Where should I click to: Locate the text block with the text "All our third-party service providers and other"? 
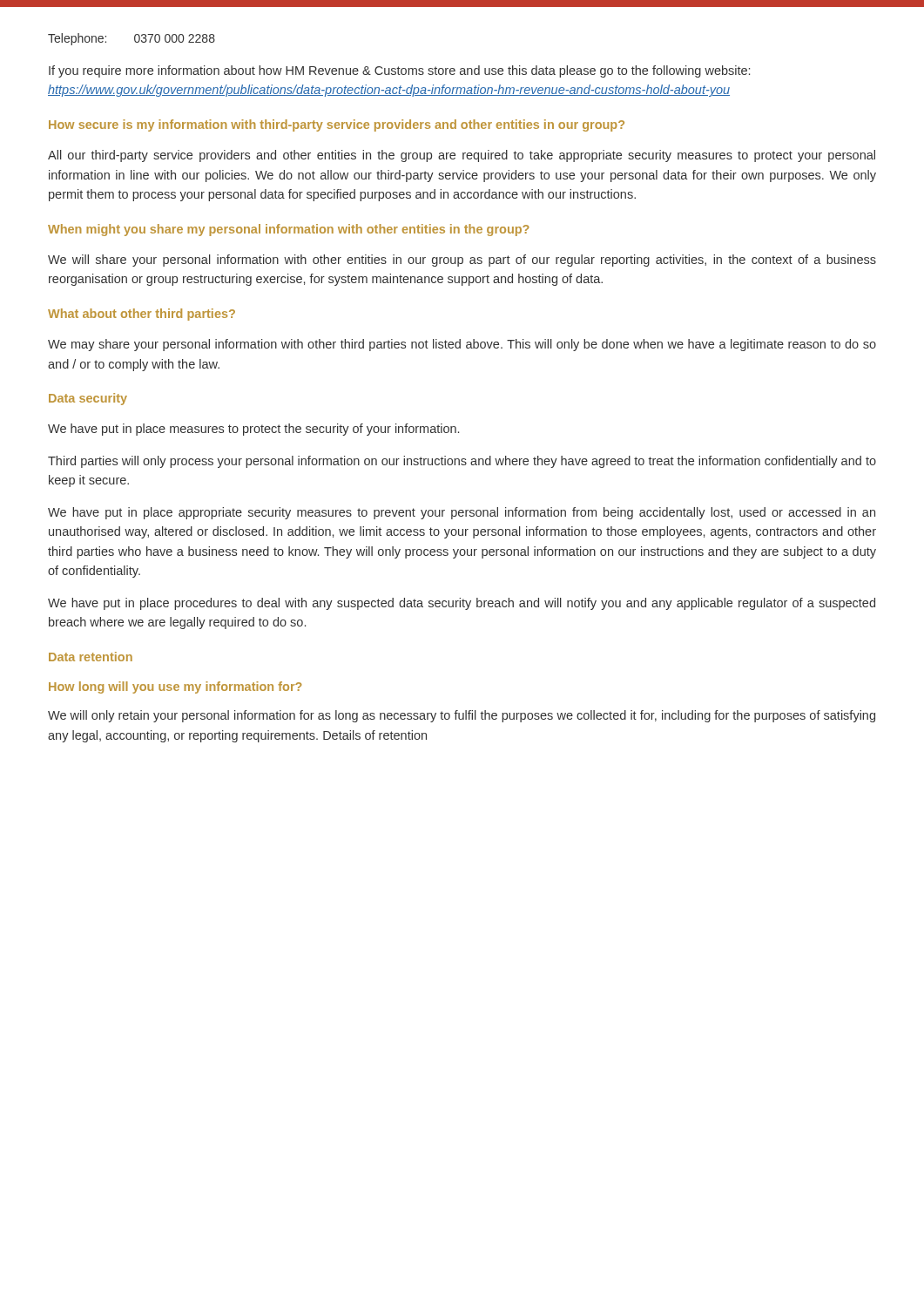(x=462, y=175)
